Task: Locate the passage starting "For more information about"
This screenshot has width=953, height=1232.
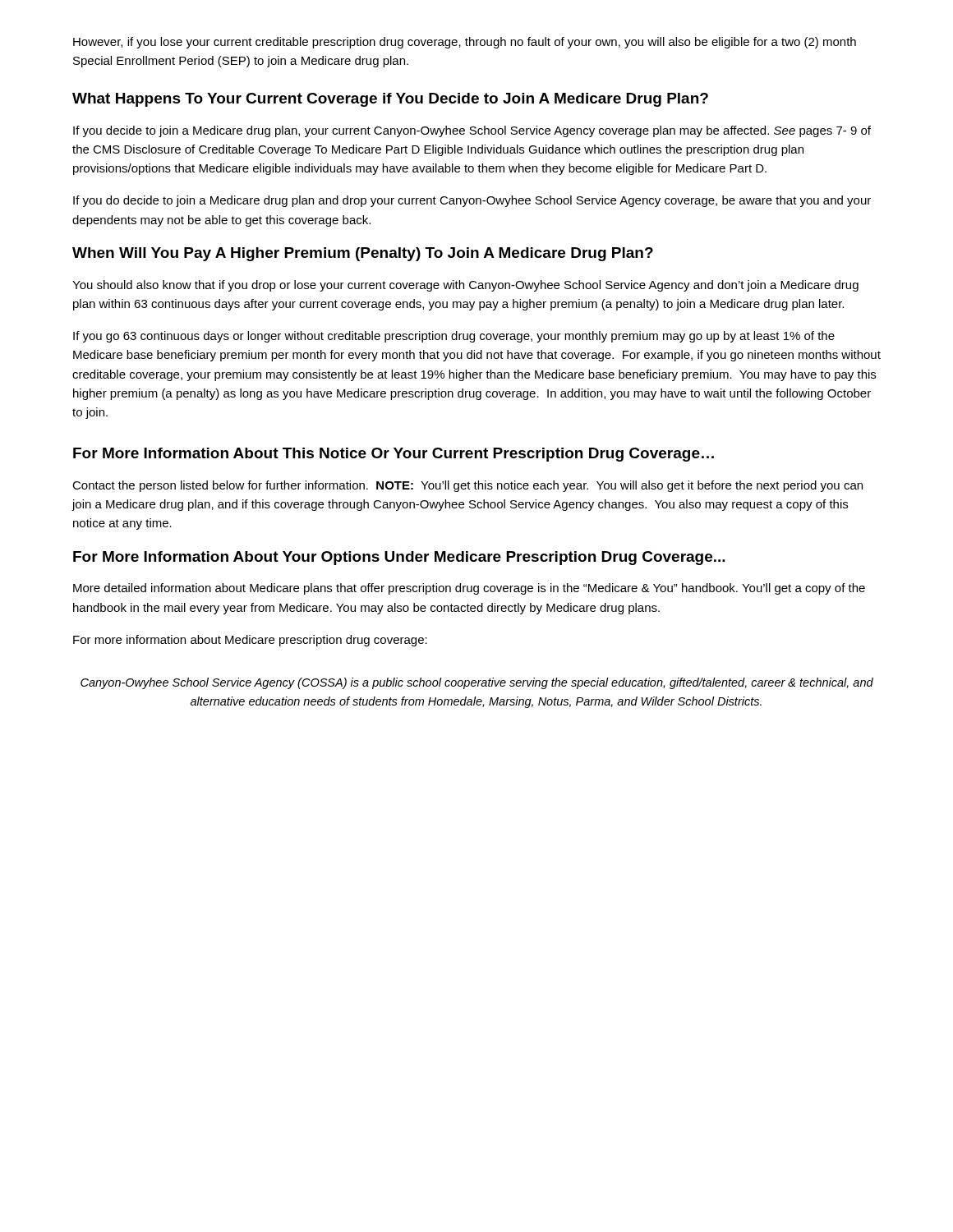Action: (250, 639)
